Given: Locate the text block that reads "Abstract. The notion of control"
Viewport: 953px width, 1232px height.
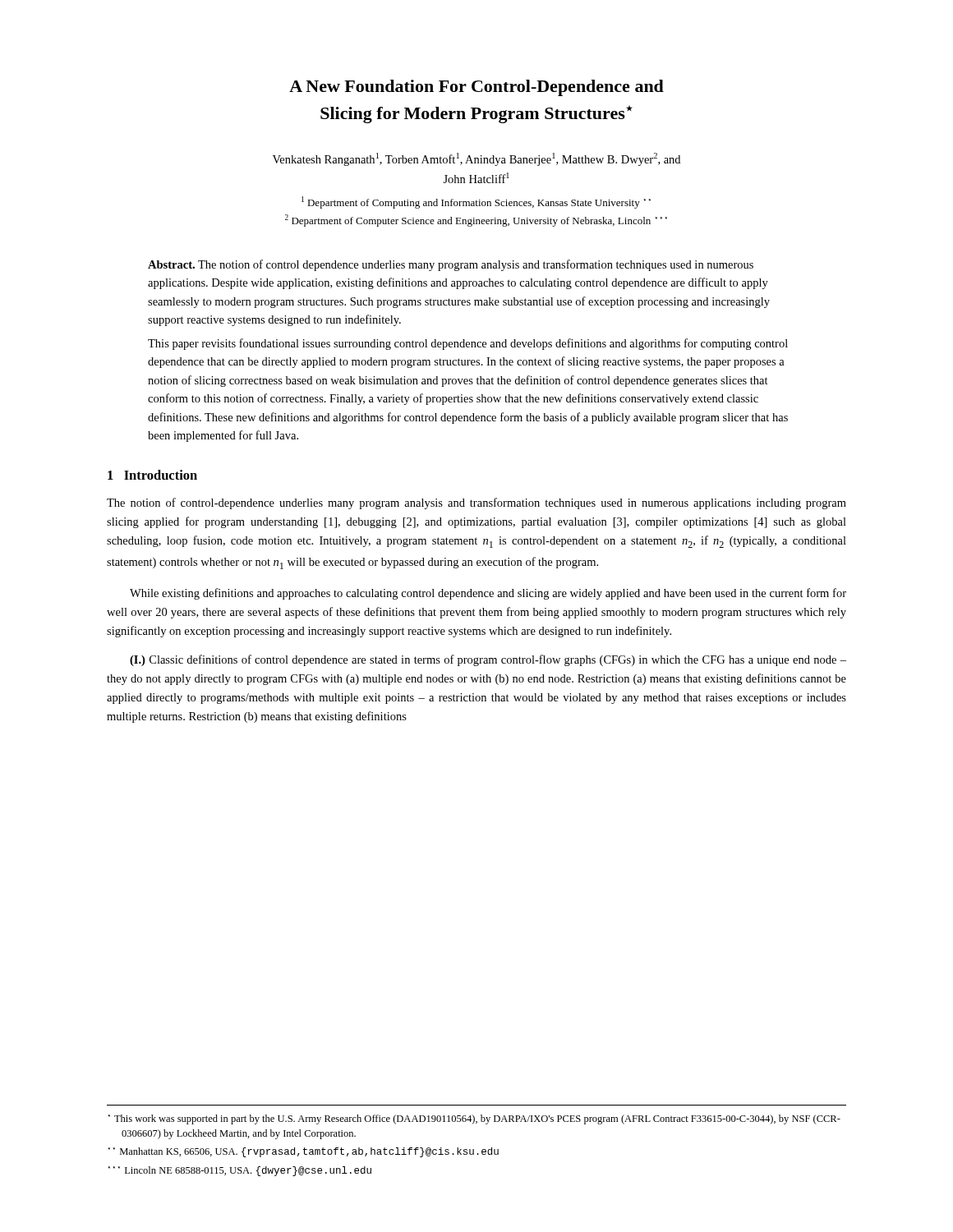Looking at the screenshot, I should 476,350.
